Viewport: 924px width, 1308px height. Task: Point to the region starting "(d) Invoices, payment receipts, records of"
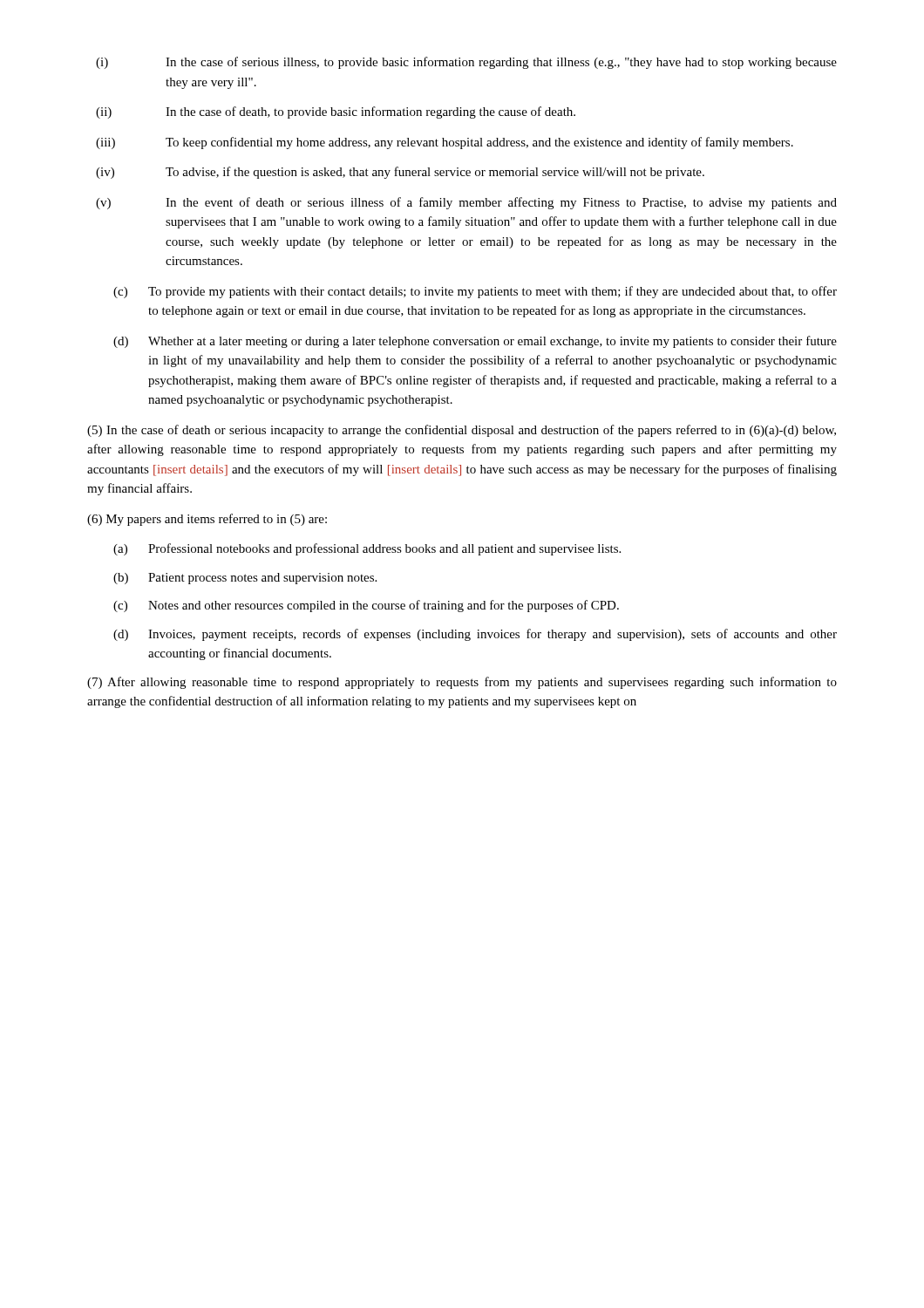click(x=475, y=644)
